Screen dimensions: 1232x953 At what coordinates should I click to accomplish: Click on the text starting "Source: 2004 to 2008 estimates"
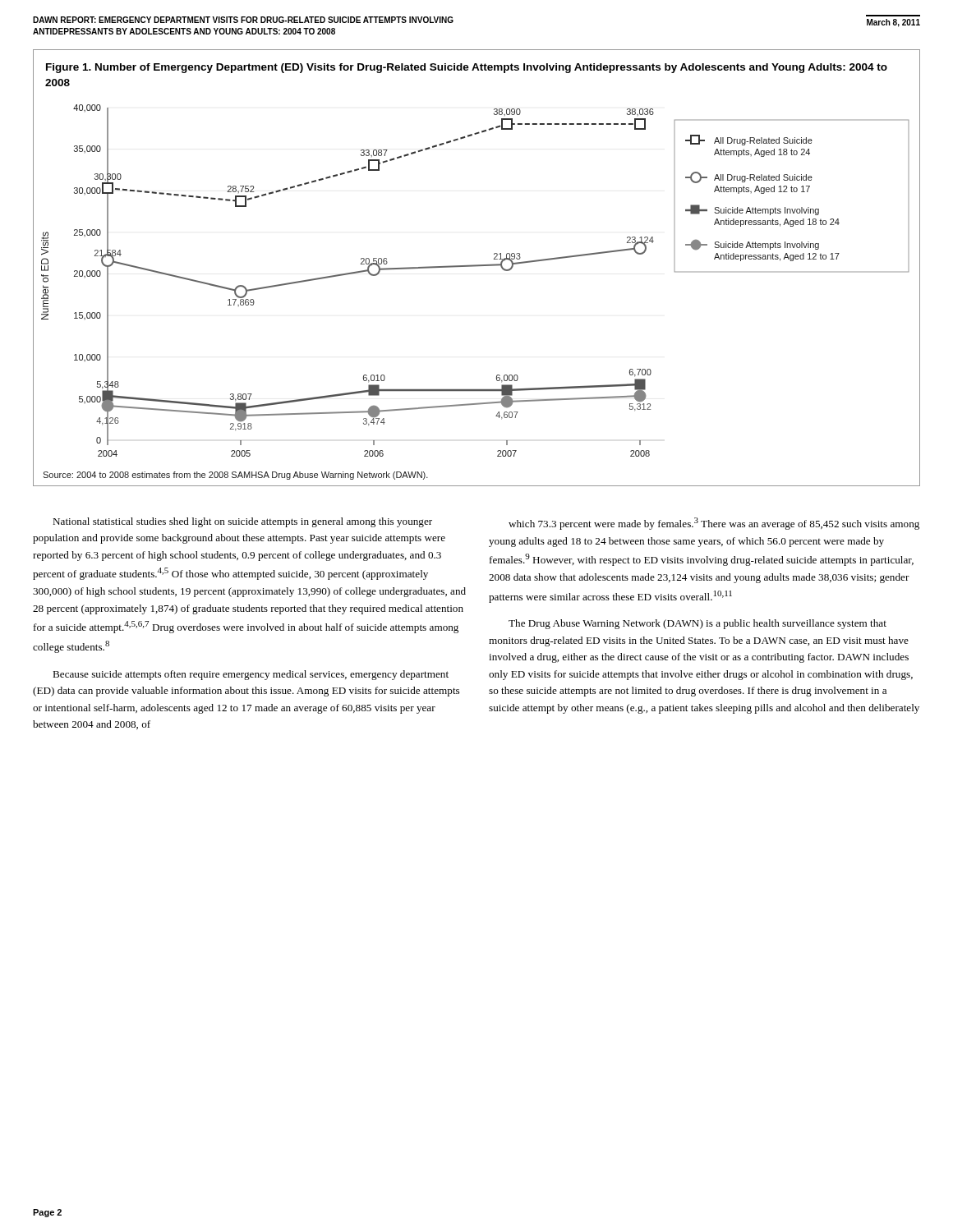235,475
